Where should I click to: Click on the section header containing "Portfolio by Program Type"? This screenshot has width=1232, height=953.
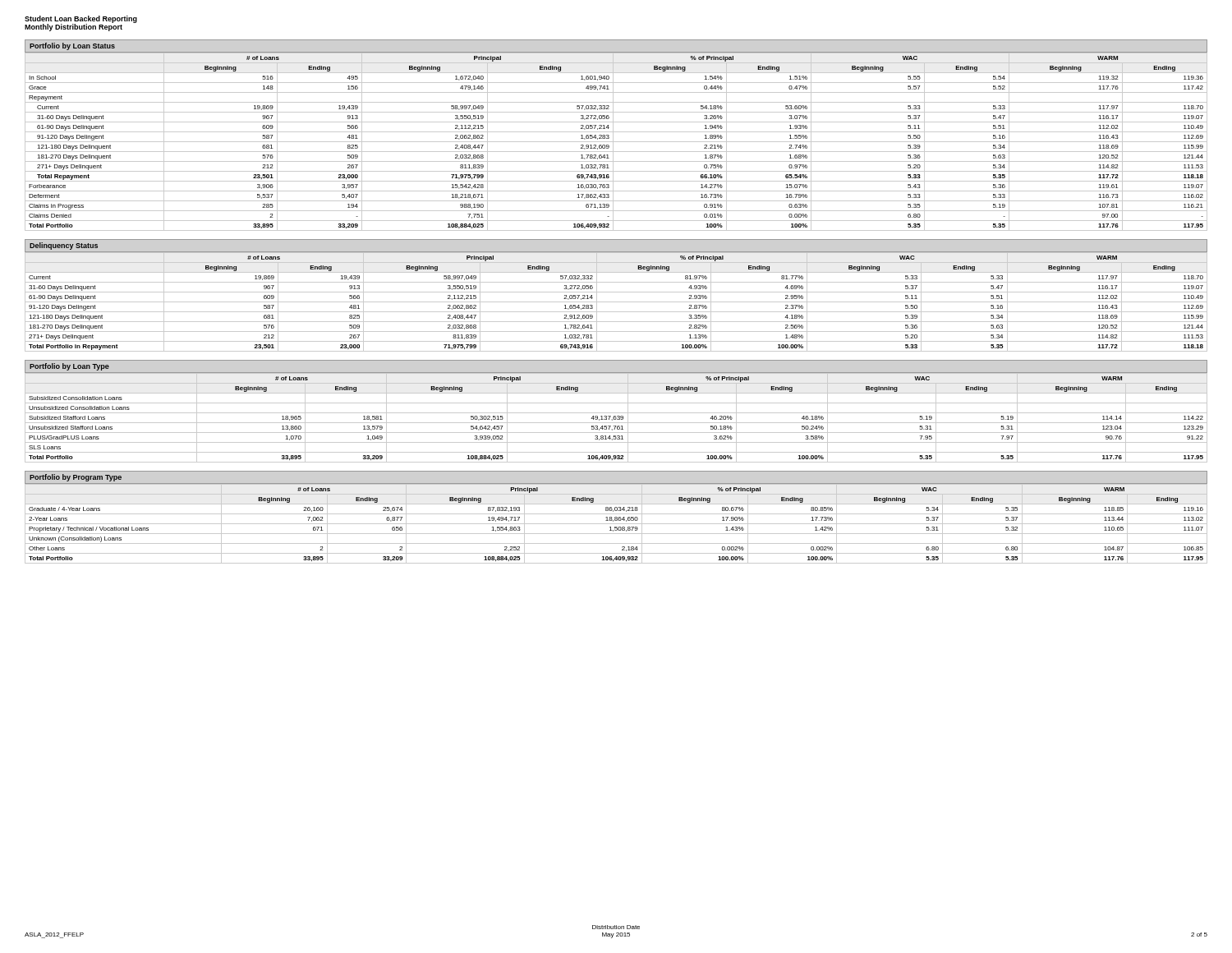76,477
